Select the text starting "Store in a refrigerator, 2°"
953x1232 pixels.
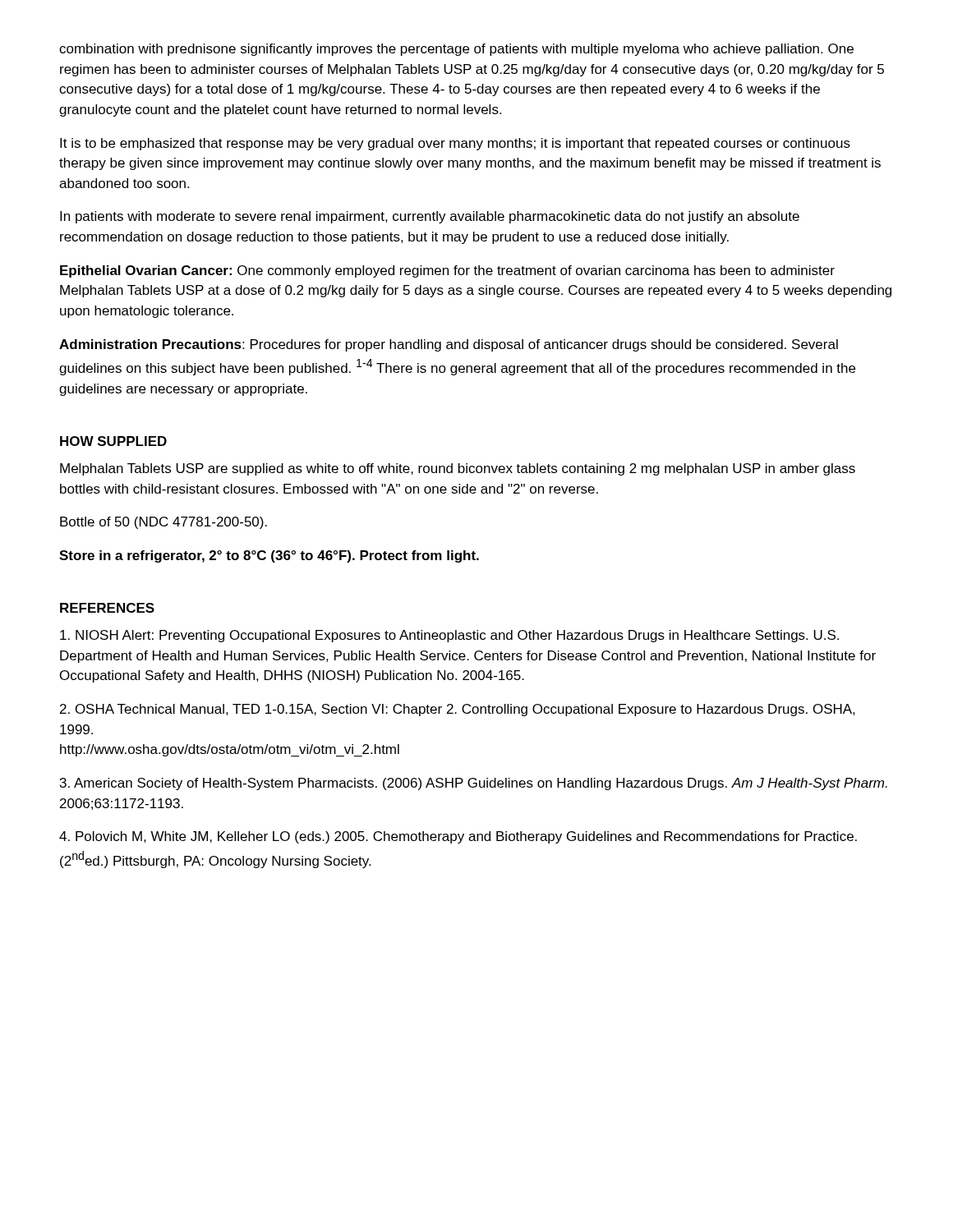476,556
